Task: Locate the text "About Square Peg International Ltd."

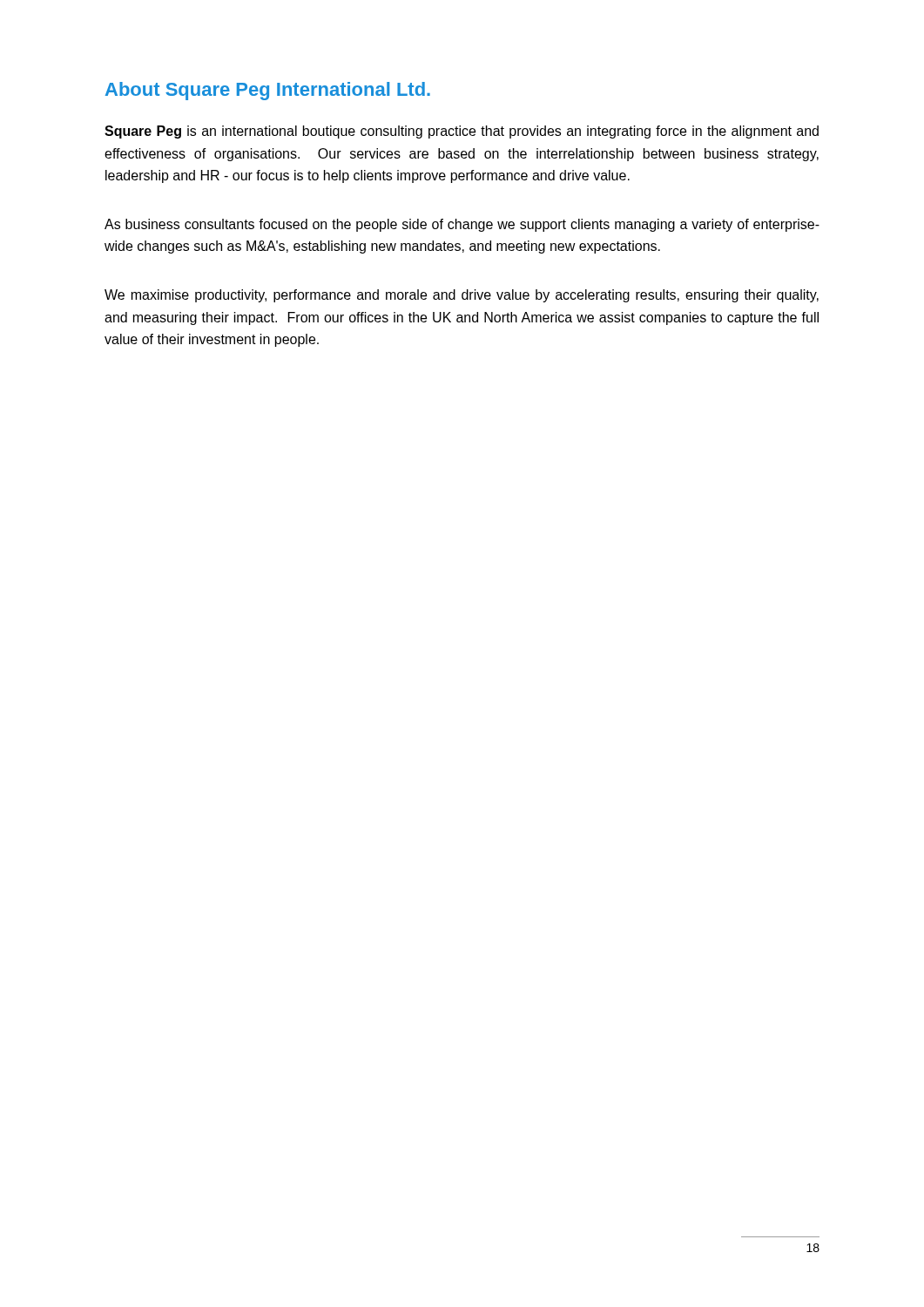Action: 268,89
